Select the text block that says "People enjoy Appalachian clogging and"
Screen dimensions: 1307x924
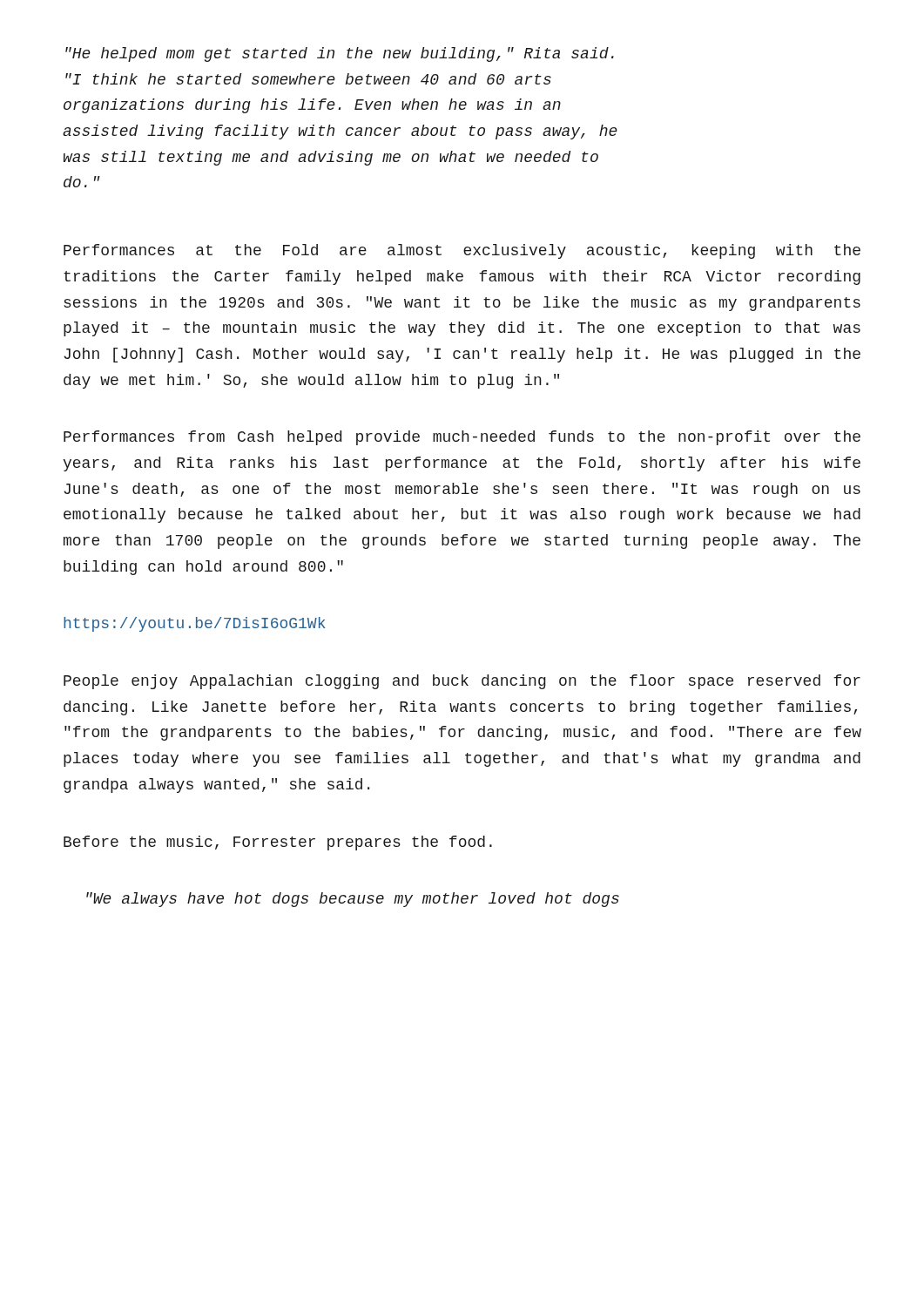pos(462,733)
